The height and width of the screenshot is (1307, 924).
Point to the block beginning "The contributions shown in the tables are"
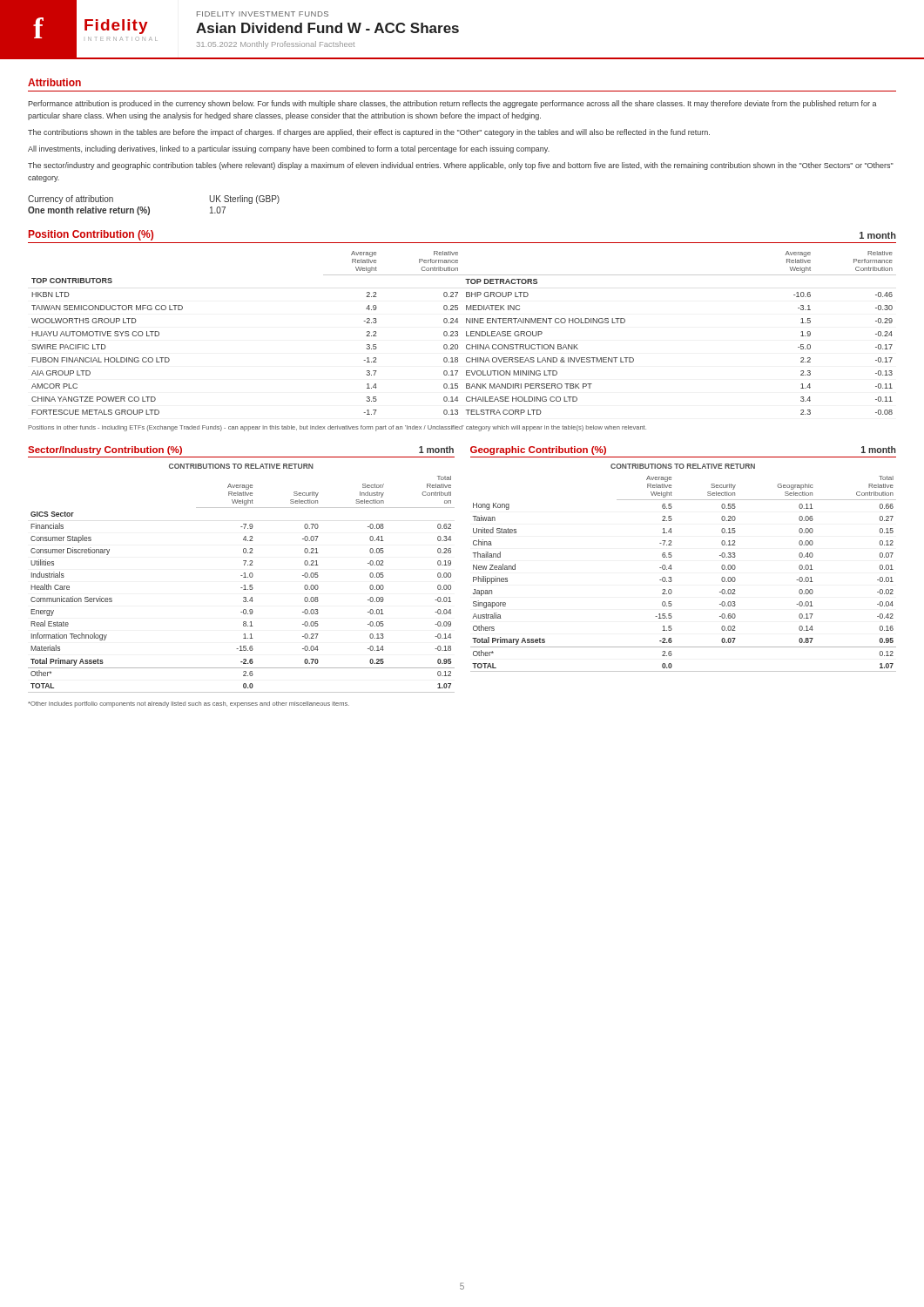pyautogui.click(x=369, y=132)
